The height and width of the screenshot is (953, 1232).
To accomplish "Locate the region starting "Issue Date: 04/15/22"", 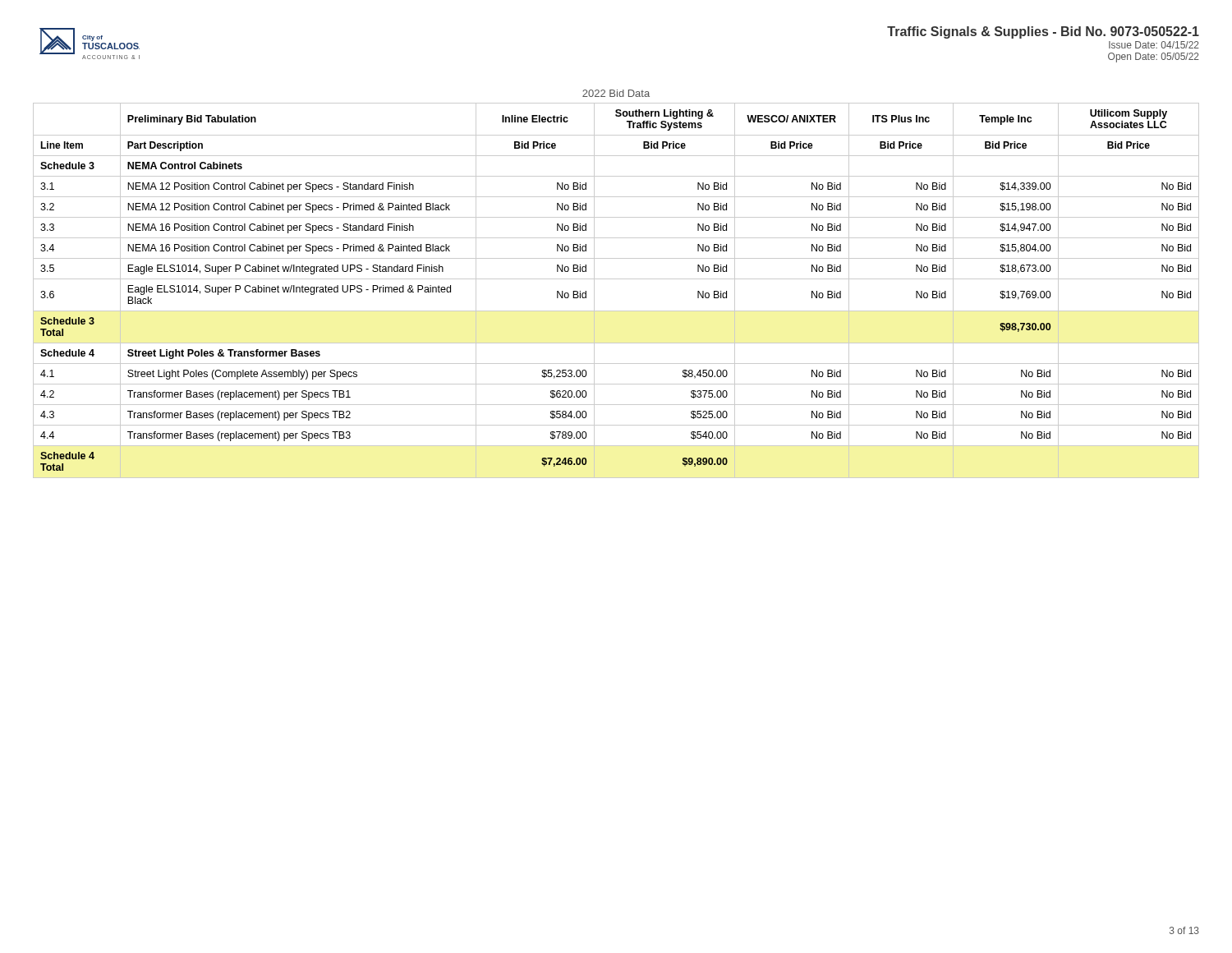I will click(1154, 45).
